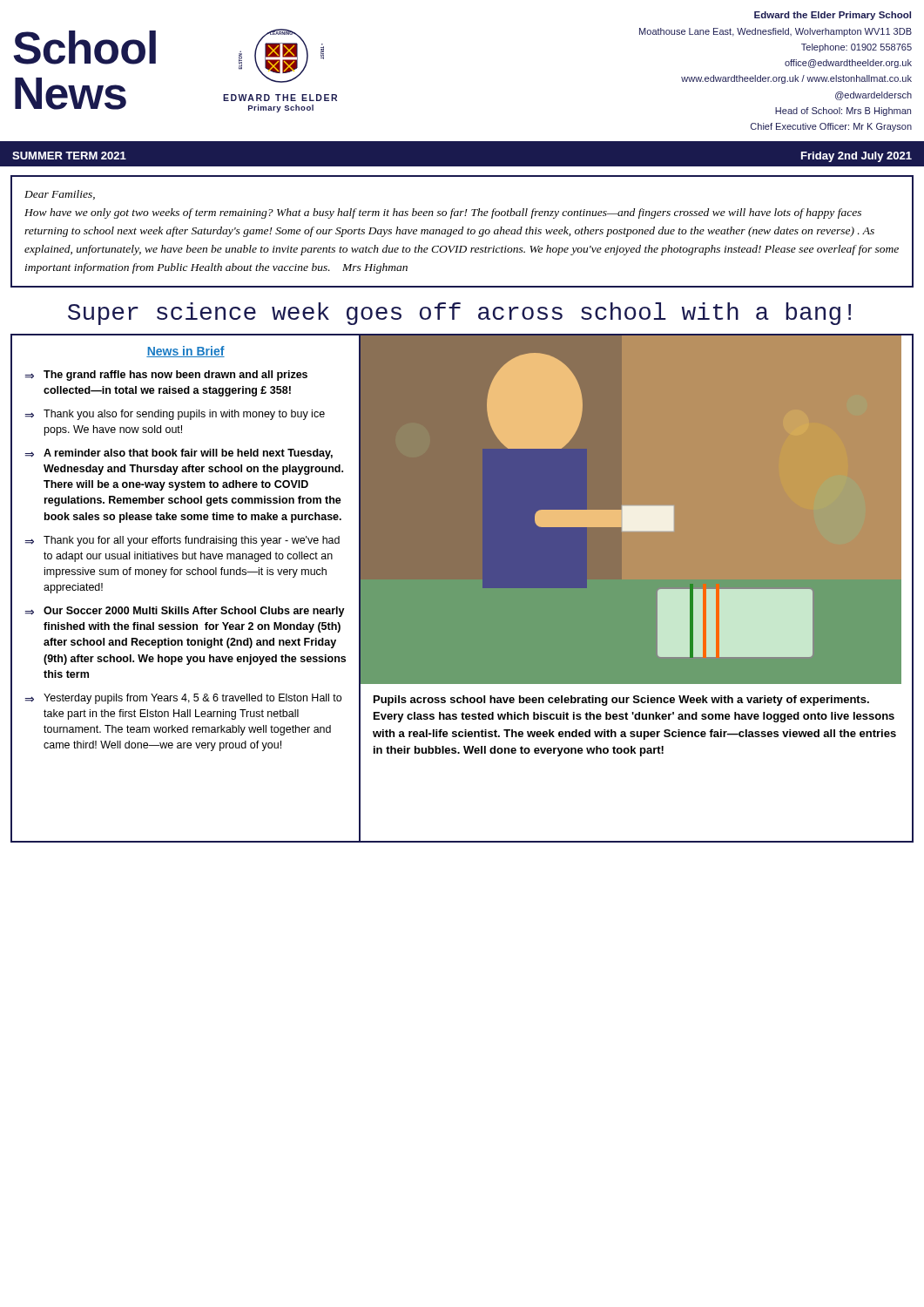Find the text block that reads "Dear Families, How have we only got two"
This screenshot has width=924, height=1307.
(462, 231)
